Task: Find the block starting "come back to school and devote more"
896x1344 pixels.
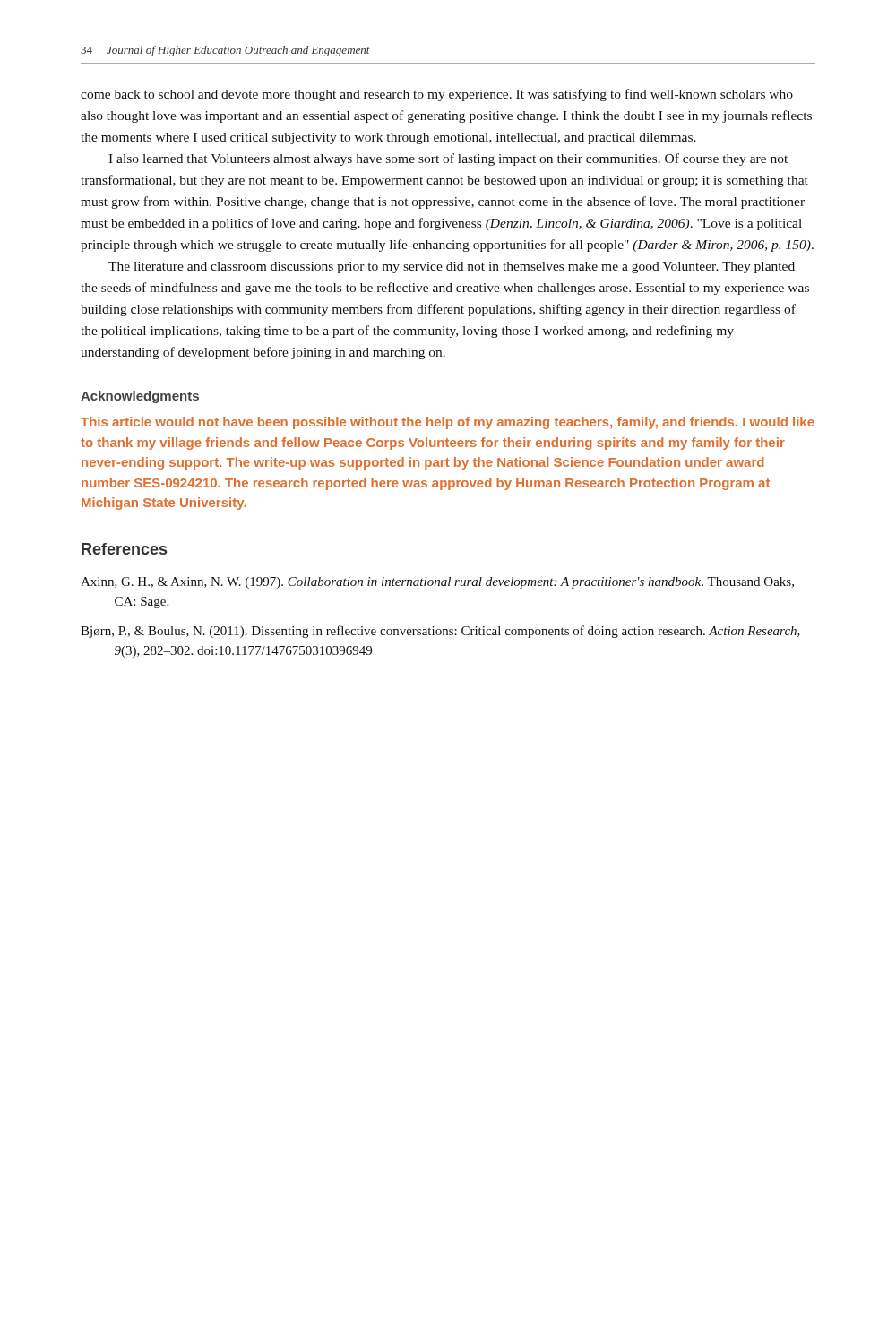Action: [x=448, y=223]
